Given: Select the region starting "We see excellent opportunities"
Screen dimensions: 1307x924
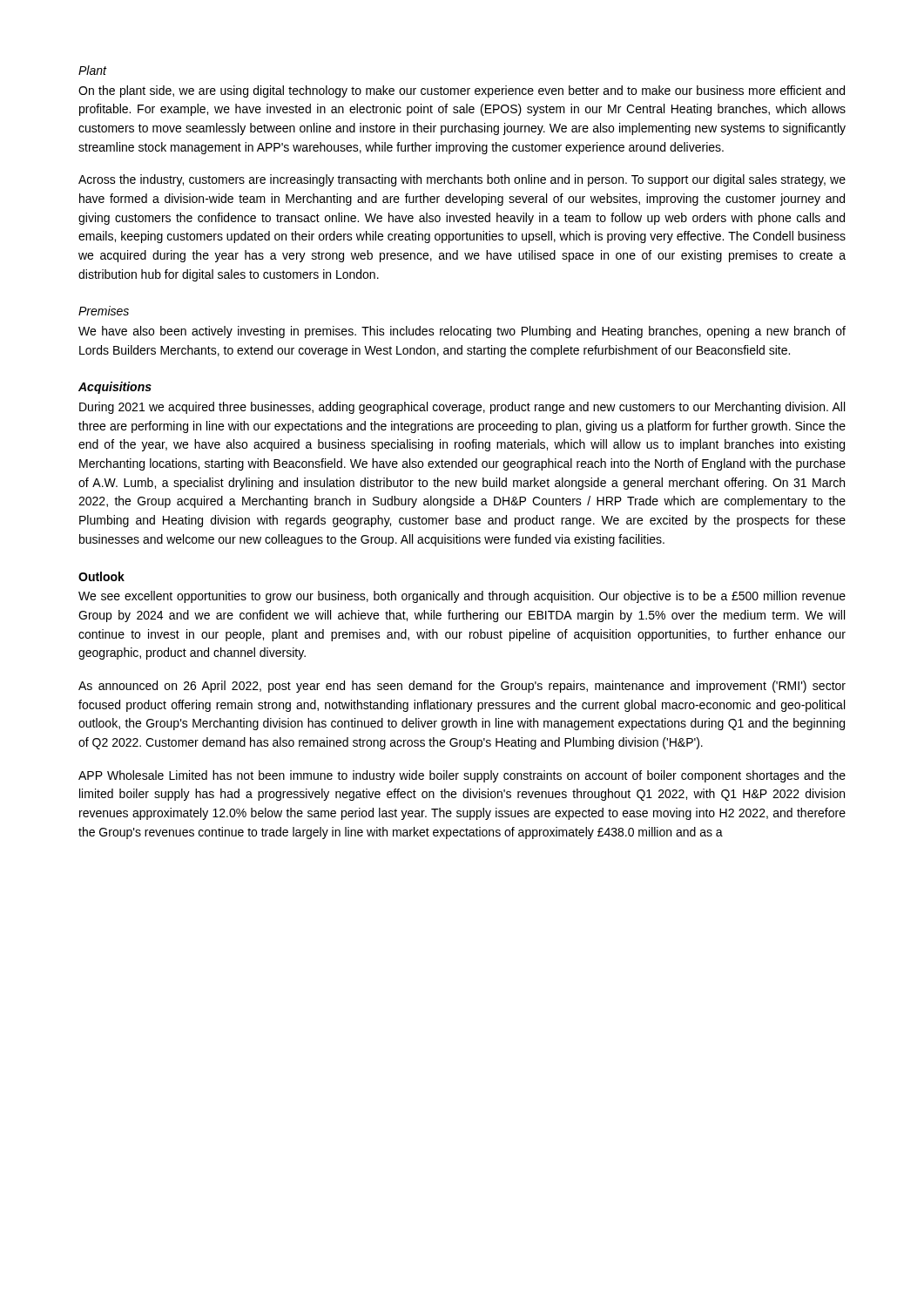Looking at the screenshot, I should point(462,625).
